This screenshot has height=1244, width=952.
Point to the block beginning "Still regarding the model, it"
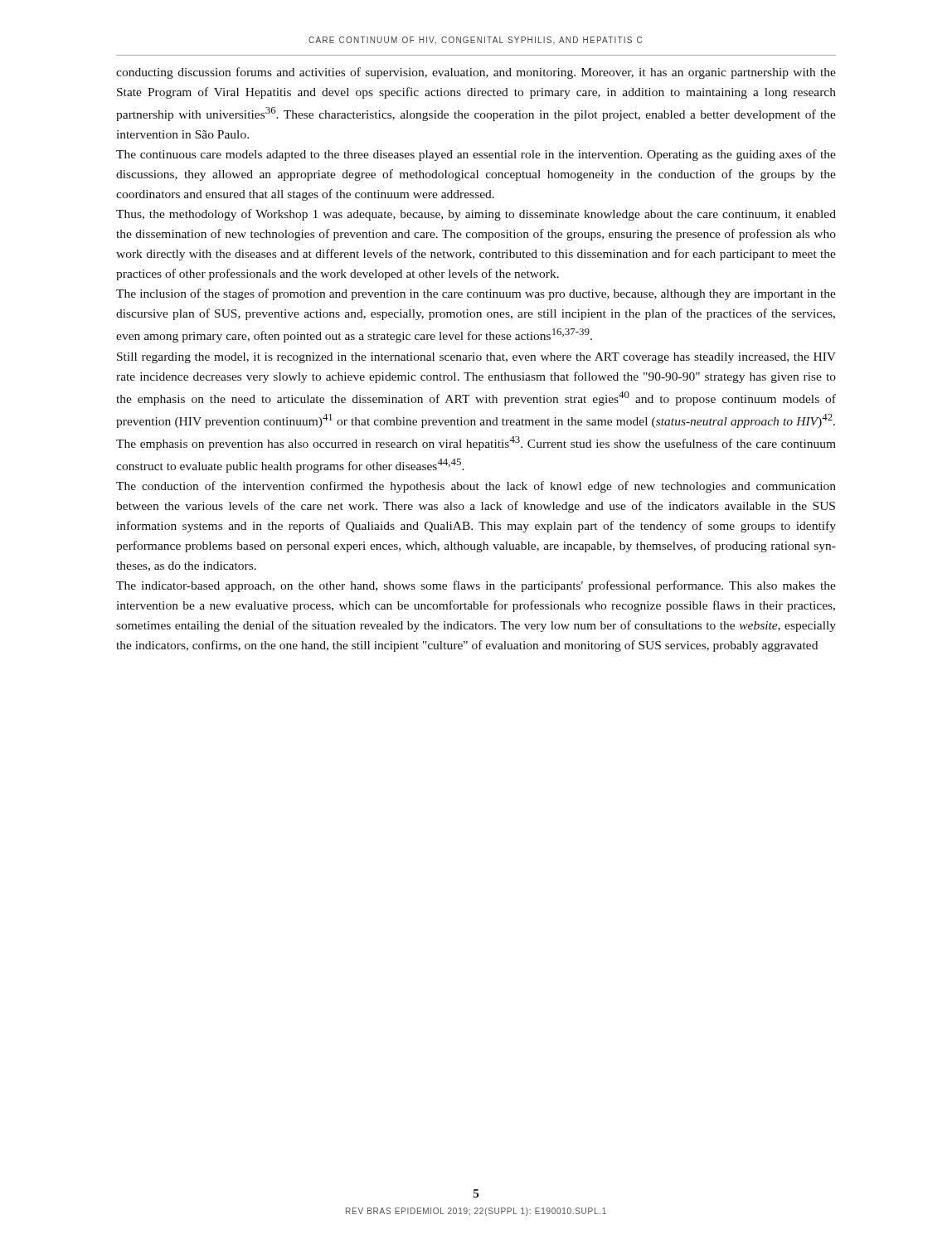[x=476, y=411]
